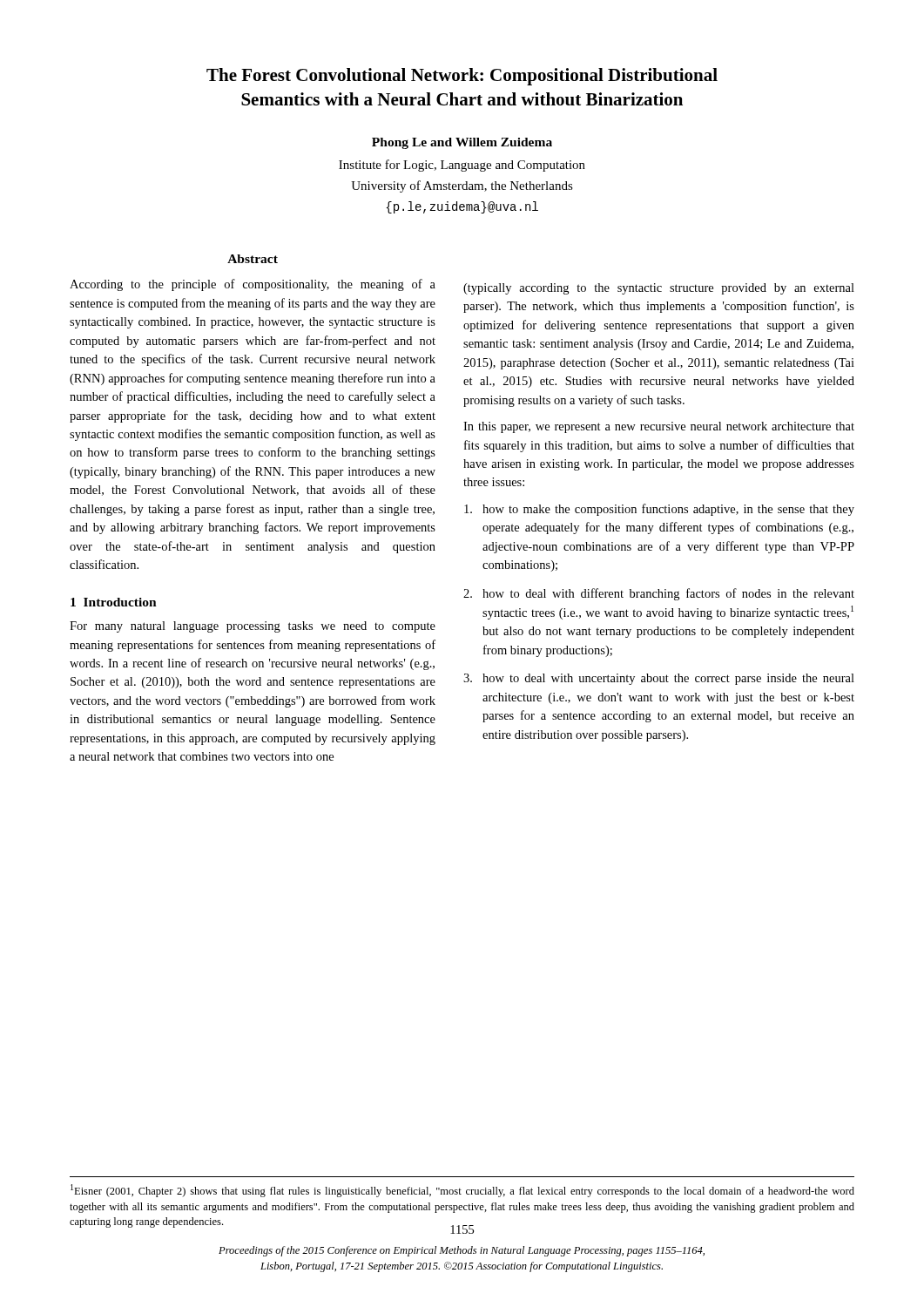Find the text starting "(typically according to the syntactic structure provided"
Viewport: 924px width, 1307px height.
(x=659, y=344)
